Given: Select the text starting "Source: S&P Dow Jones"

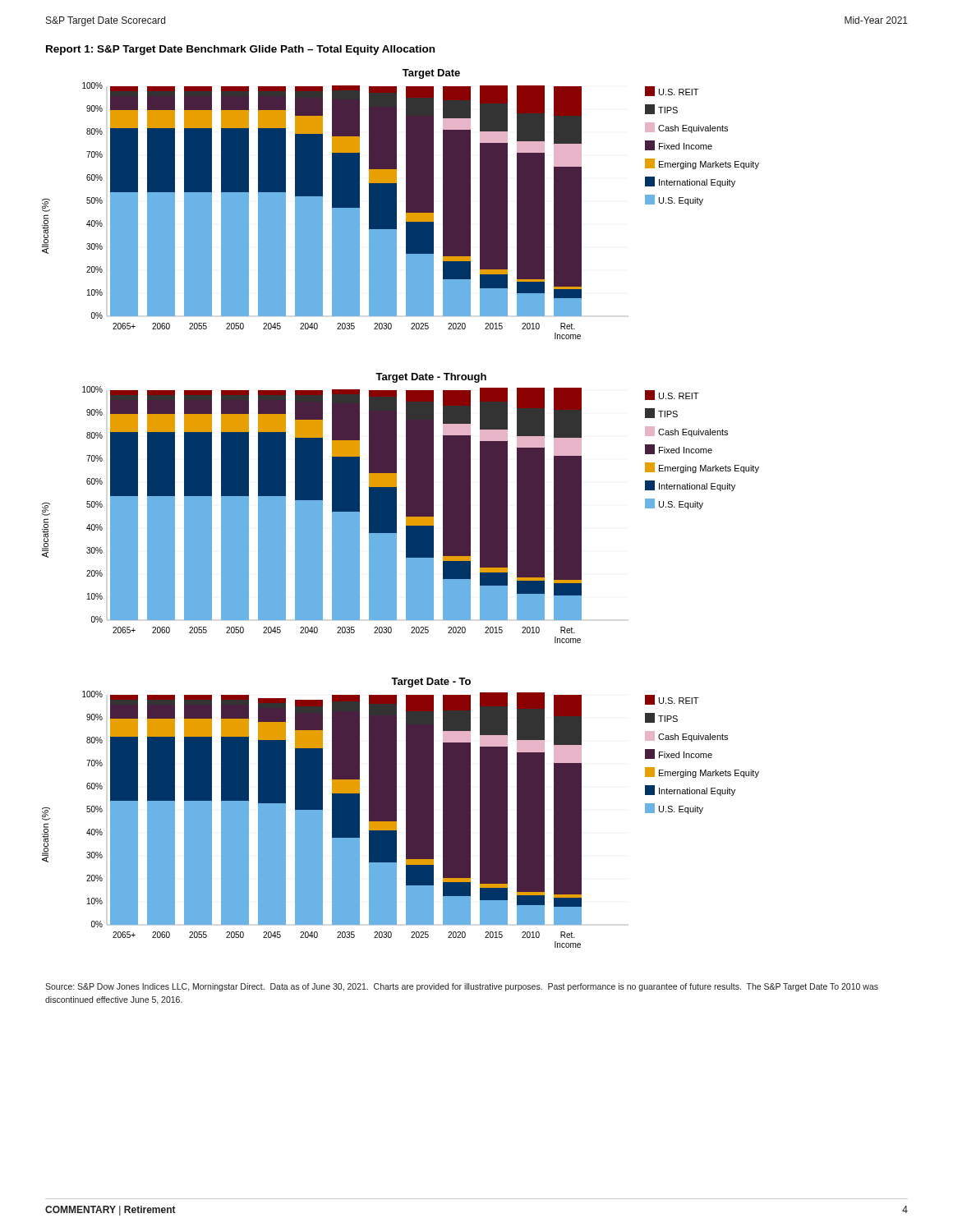Looking at the screenshot, I should 462,993.
